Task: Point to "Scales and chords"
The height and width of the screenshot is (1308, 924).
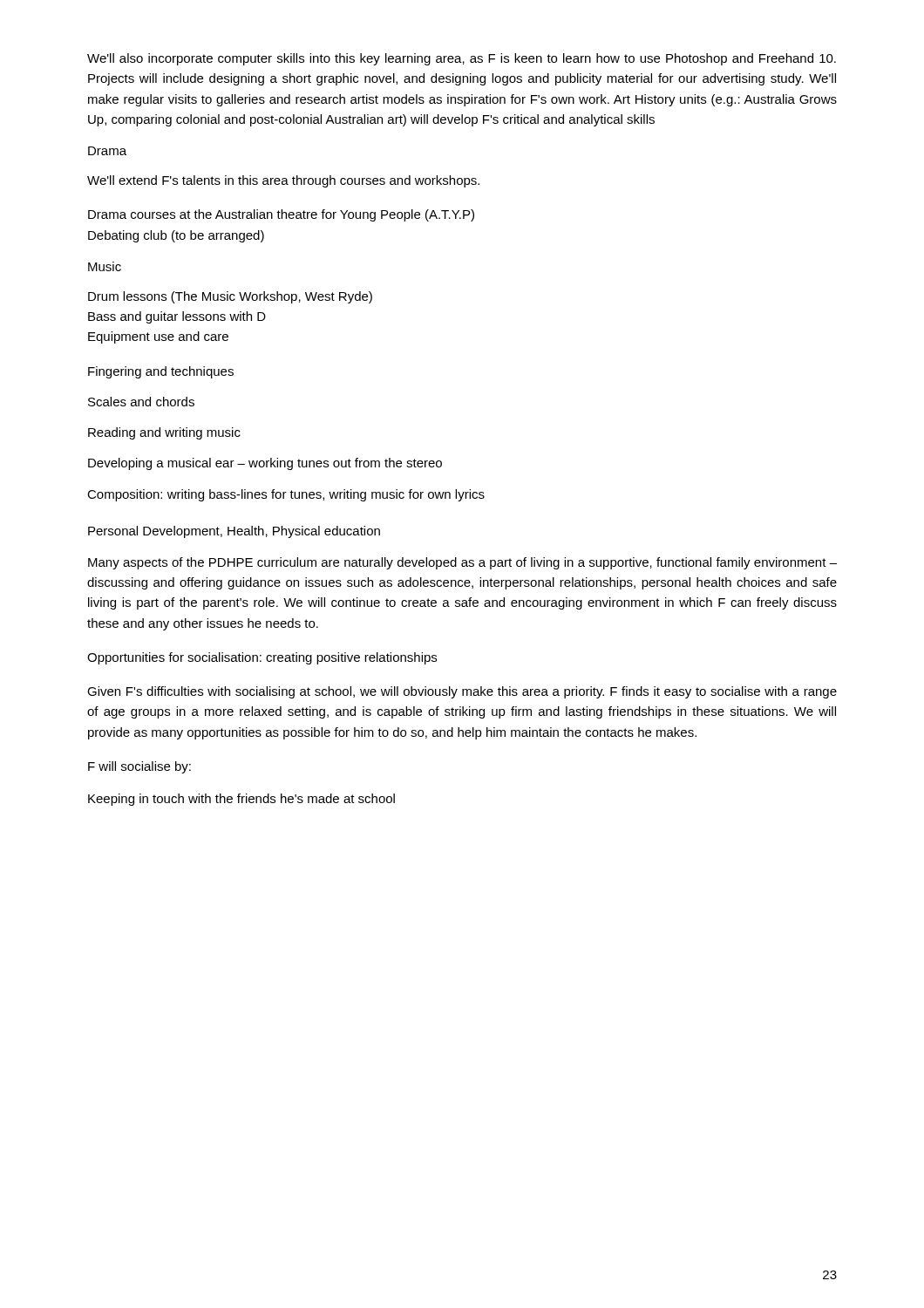Action: (x=141, y=401)
